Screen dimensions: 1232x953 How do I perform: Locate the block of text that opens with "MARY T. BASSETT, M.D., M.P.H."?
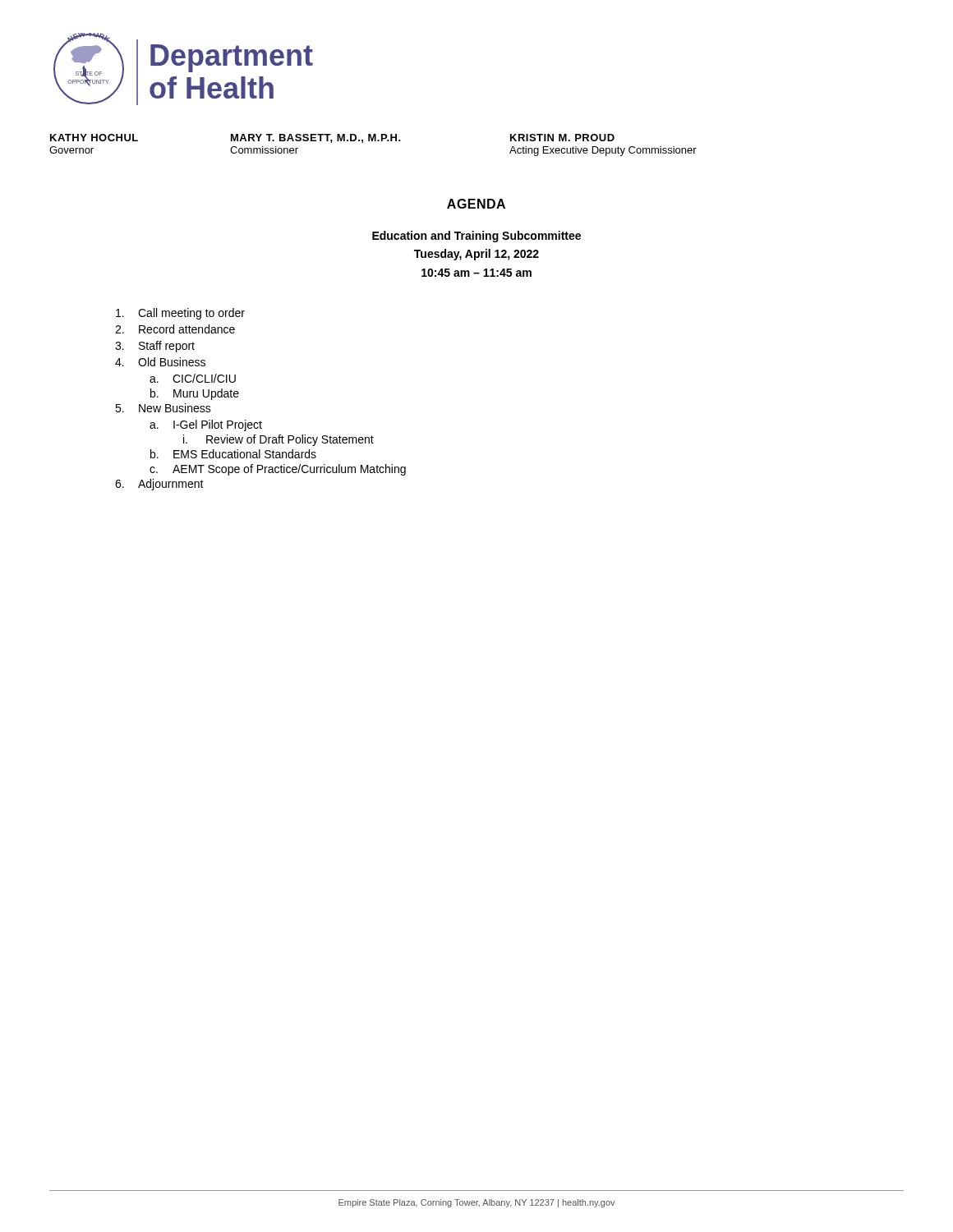(370, 144)
